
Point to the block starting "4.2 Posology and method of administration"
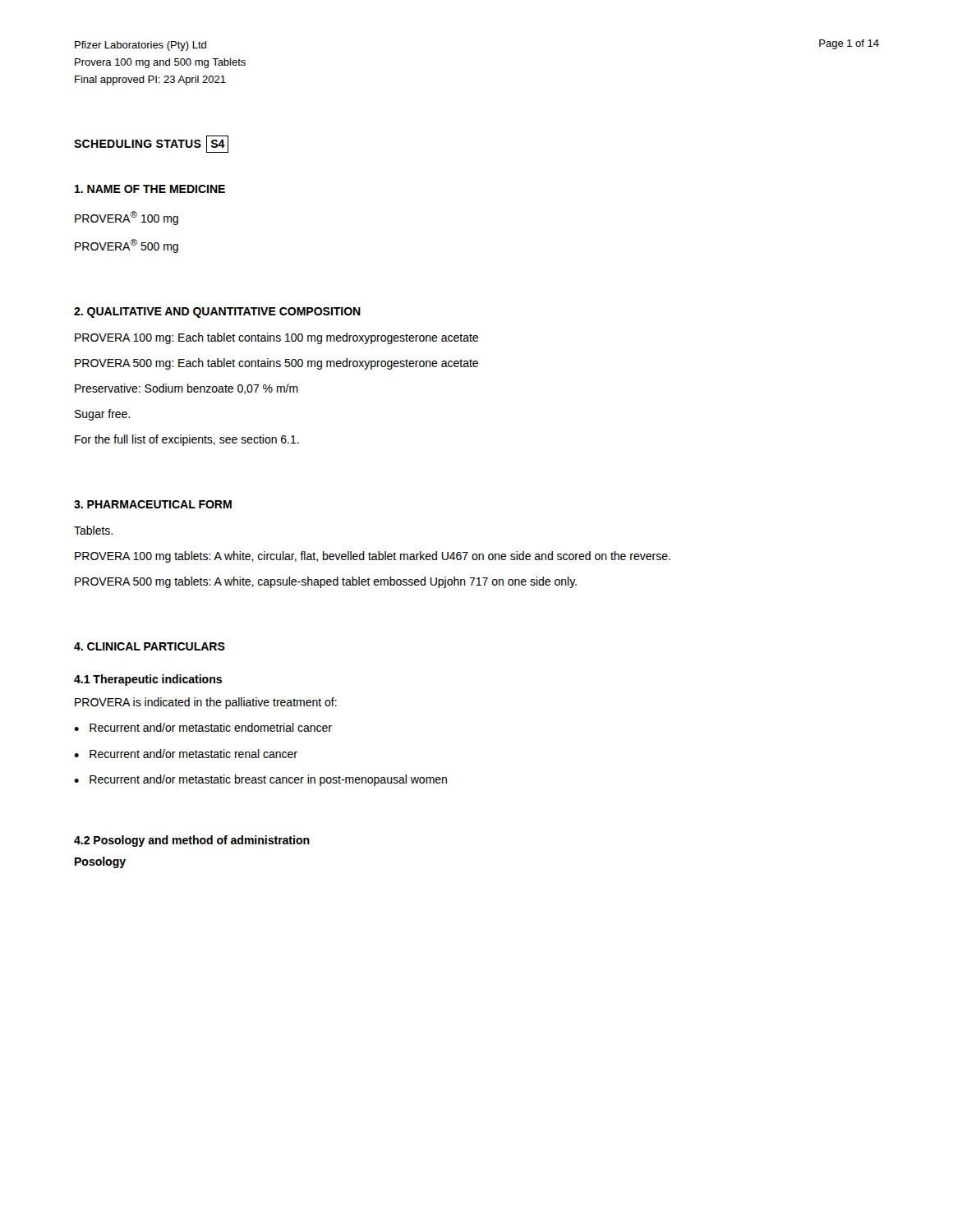point(192,840)
